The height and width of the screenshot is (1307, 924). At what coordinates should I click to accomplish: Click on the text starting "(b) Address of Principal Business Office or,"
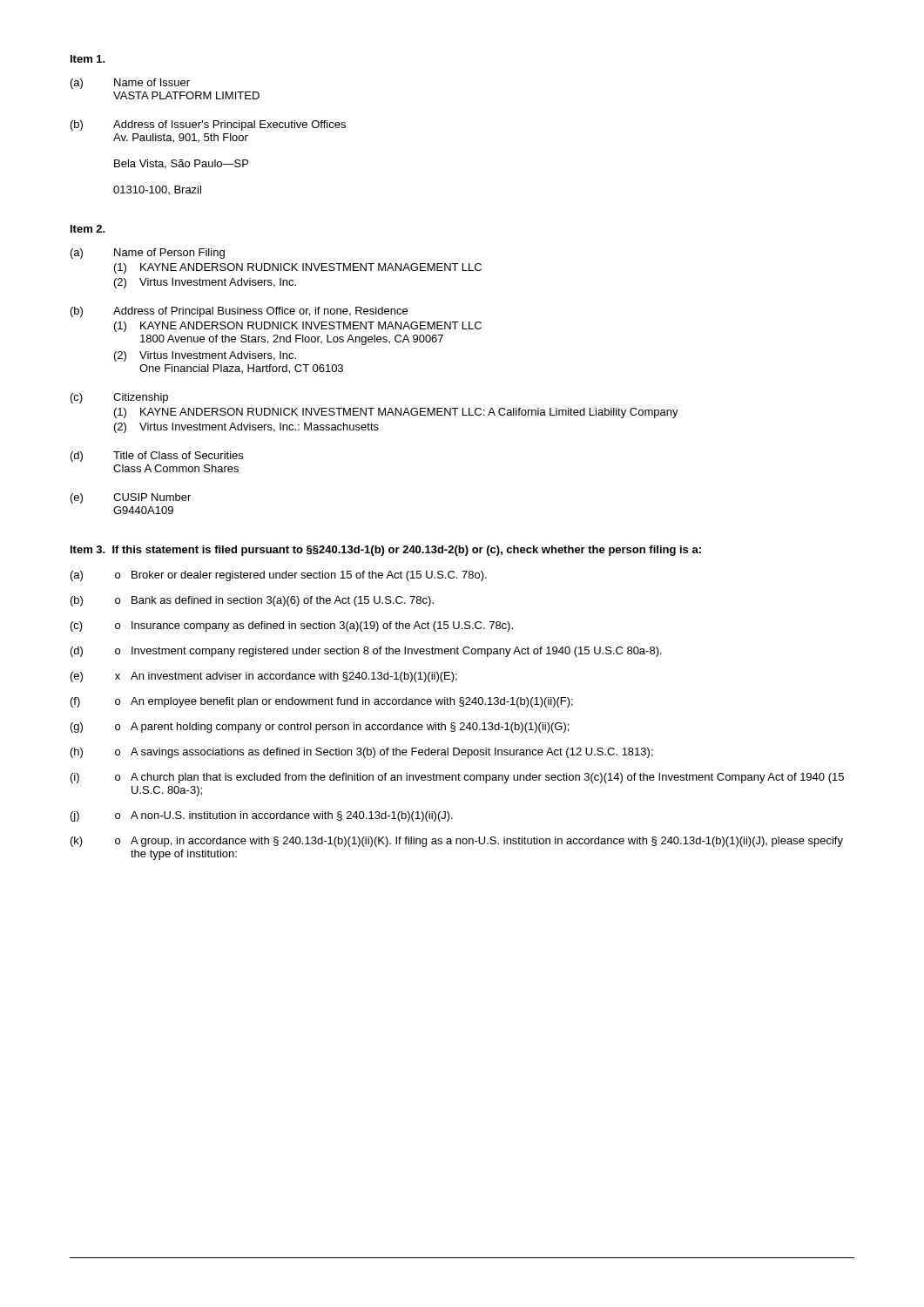pos(462,339)
